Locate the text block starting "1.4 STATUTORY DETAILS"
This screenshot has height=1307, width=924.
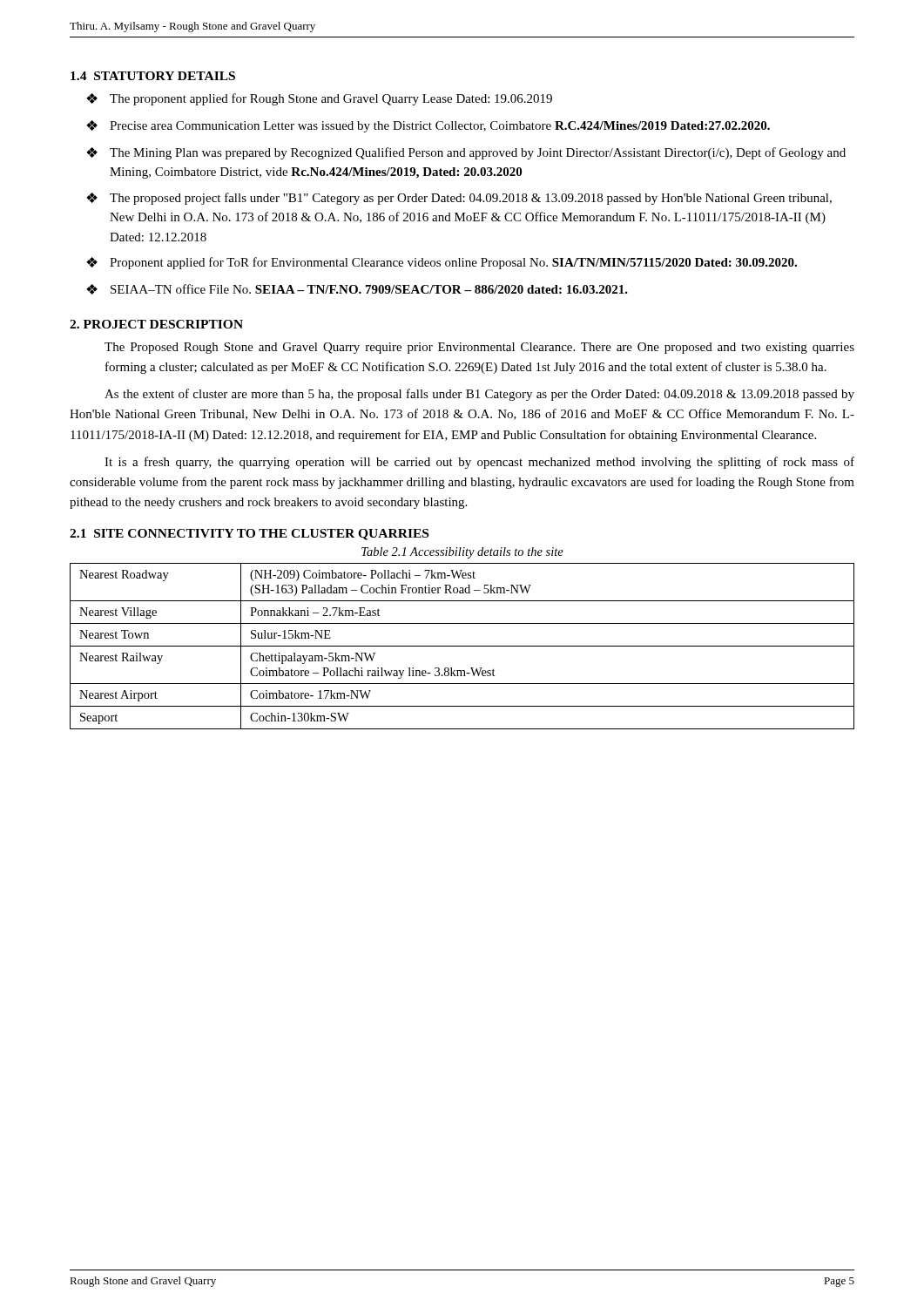[153, 75]
